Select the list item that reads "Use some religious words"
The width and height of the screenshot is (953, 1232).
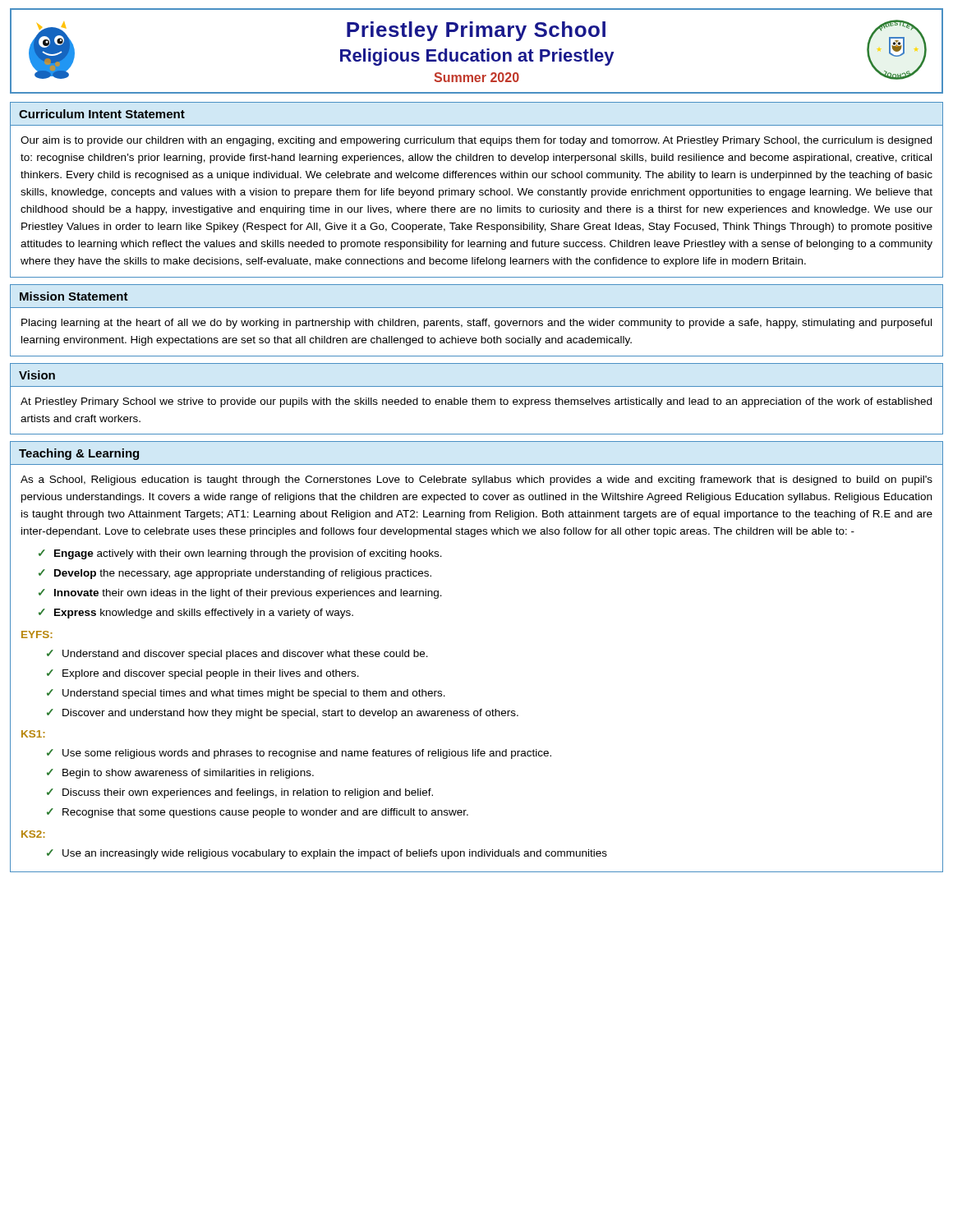[x=307, y=753]
